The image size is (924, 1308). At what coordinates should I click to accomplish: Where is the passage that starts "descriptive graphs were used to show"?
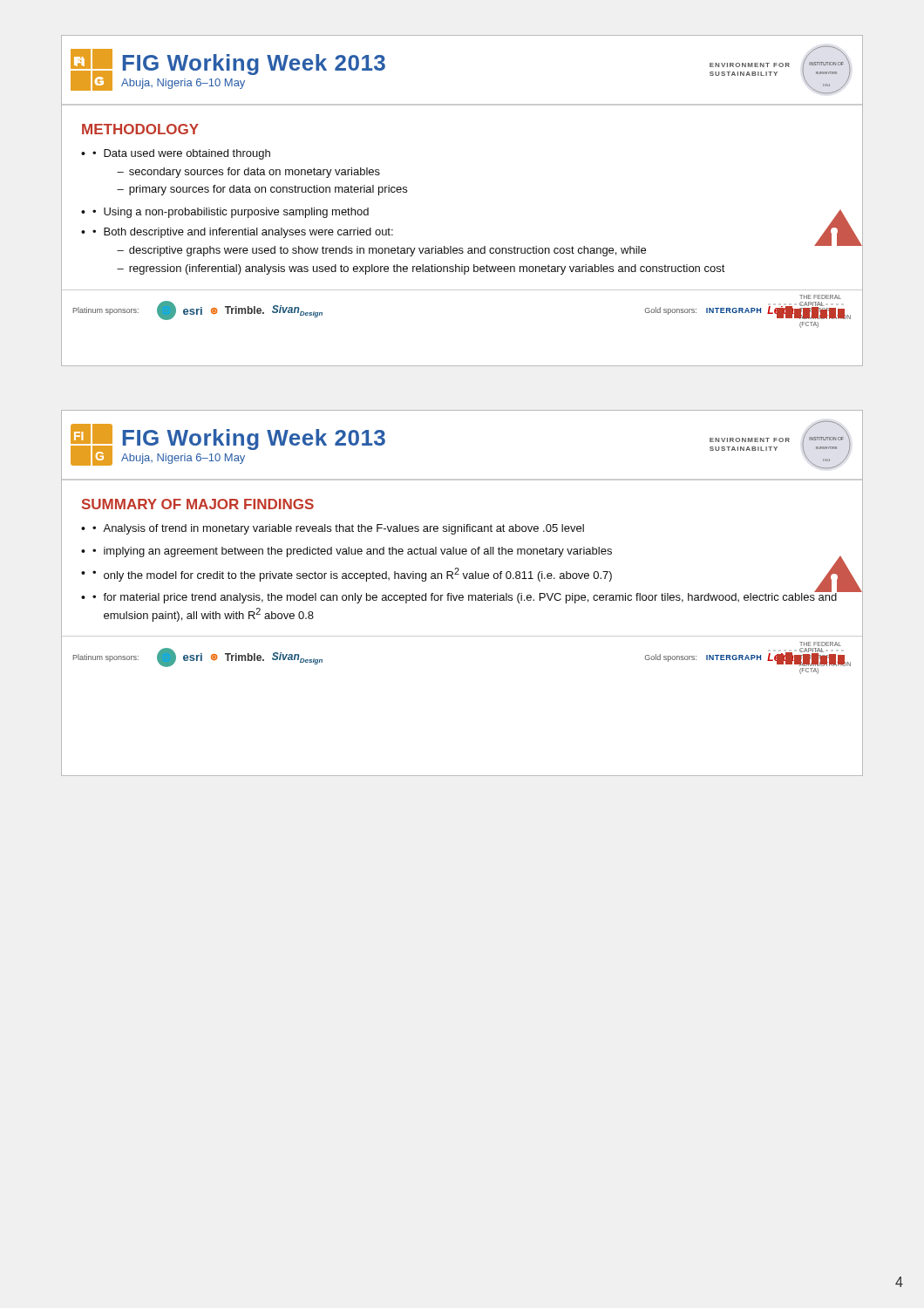click(x=388, y=250)
